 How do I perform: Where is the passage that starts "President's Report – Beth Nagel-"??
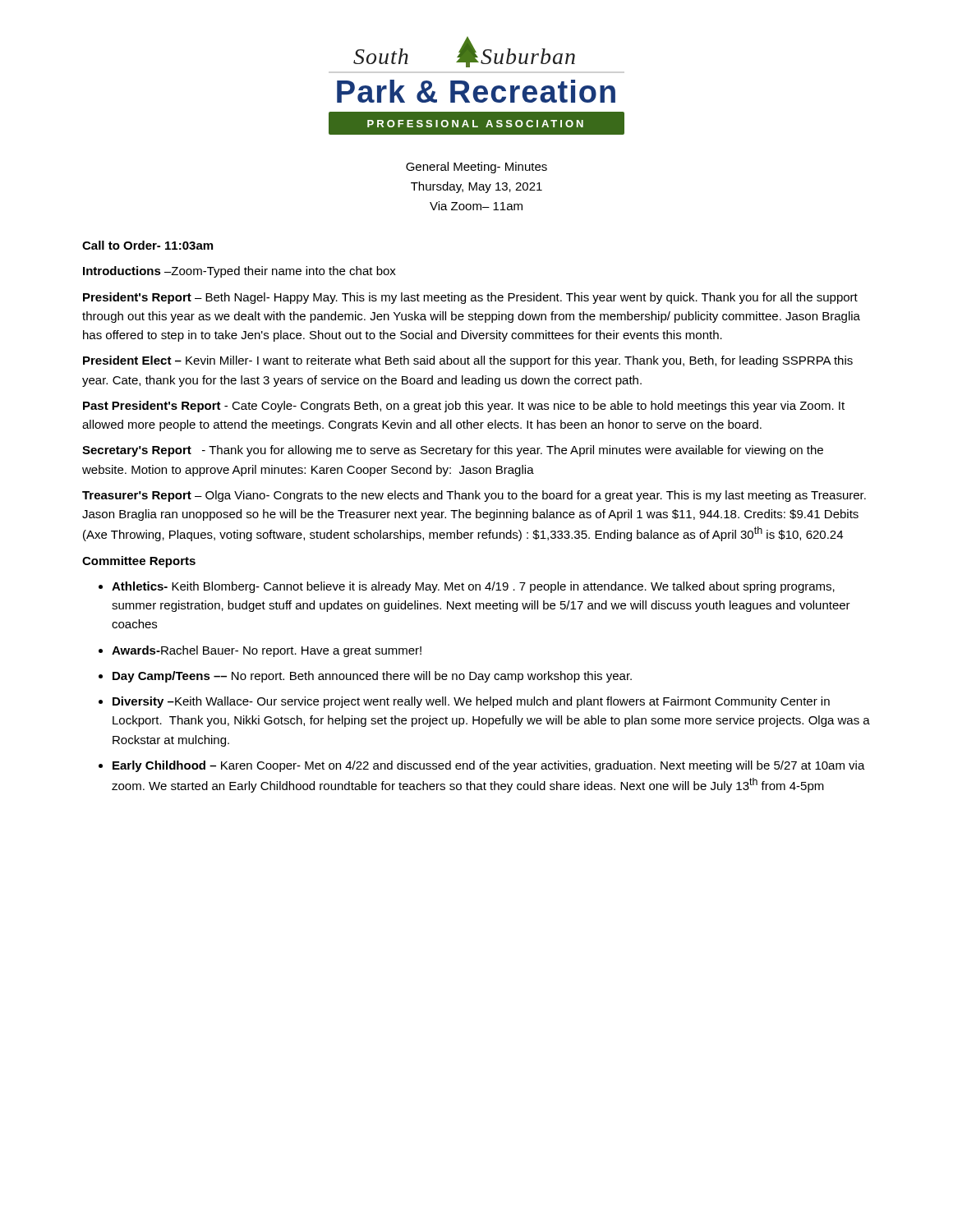coord(471,316)
